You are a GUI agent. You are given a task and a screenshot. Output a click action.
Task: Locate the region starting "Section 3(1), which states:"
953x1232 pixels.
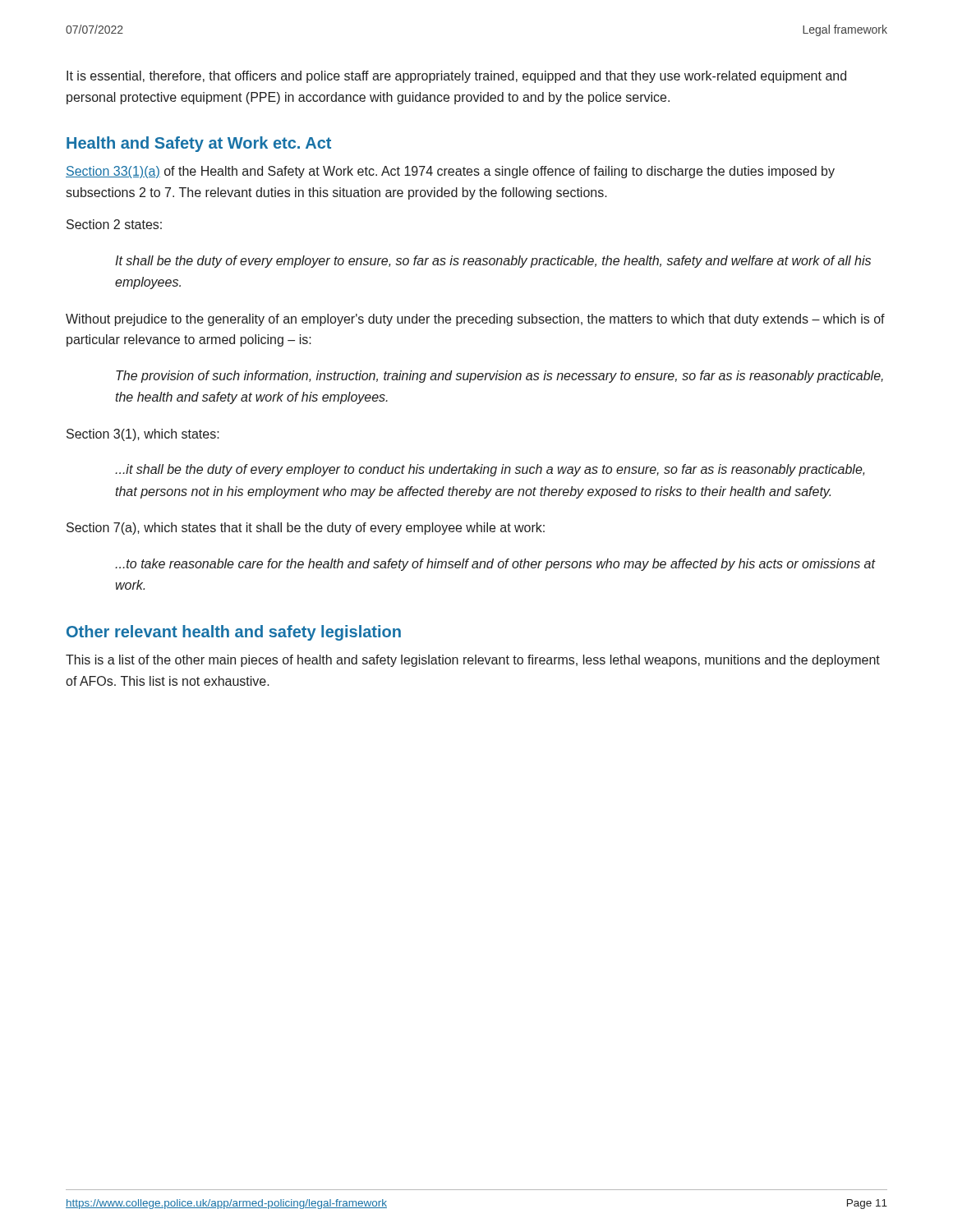coord(143,434)
